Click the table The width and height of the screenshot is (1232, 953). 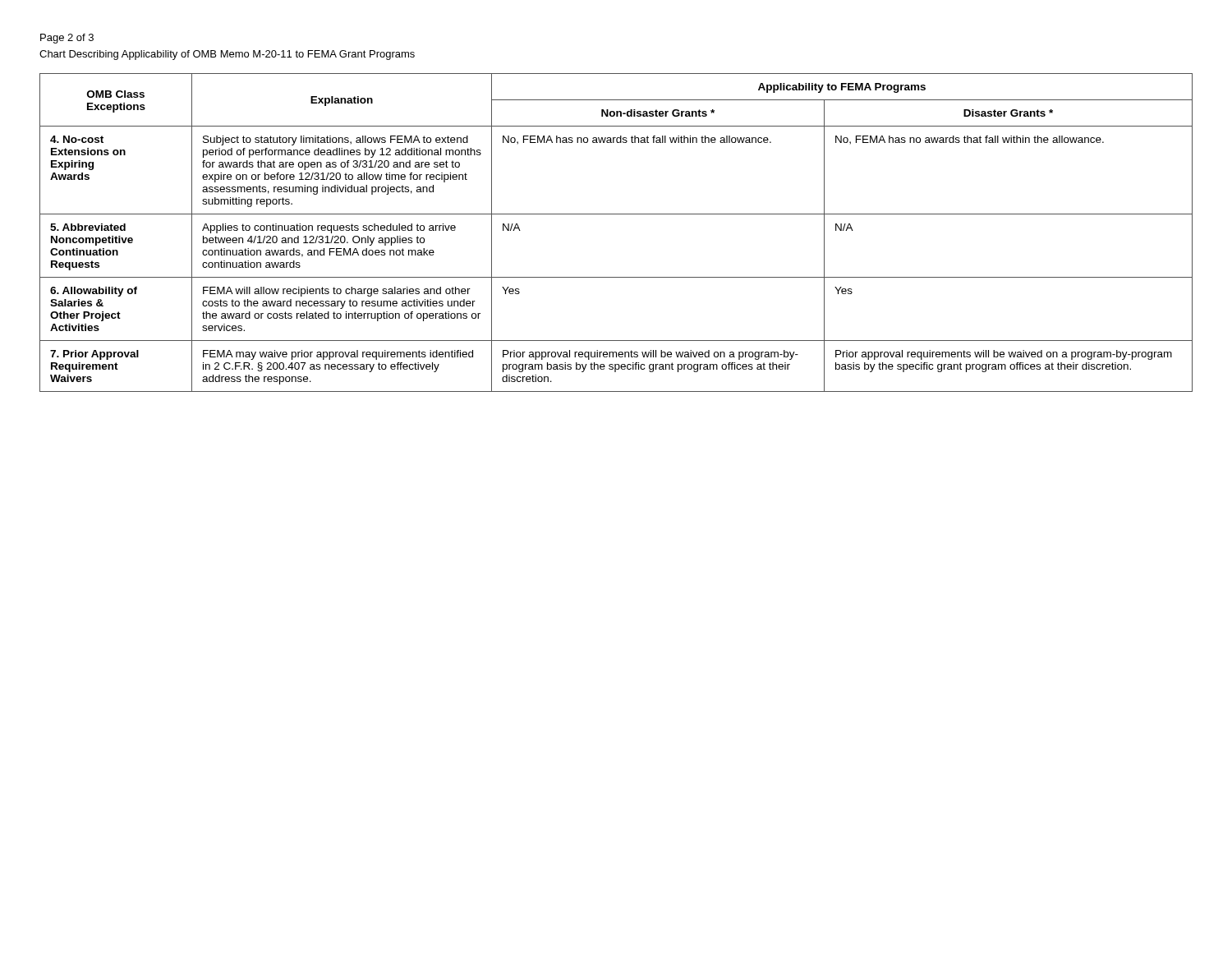pos(616,232)
